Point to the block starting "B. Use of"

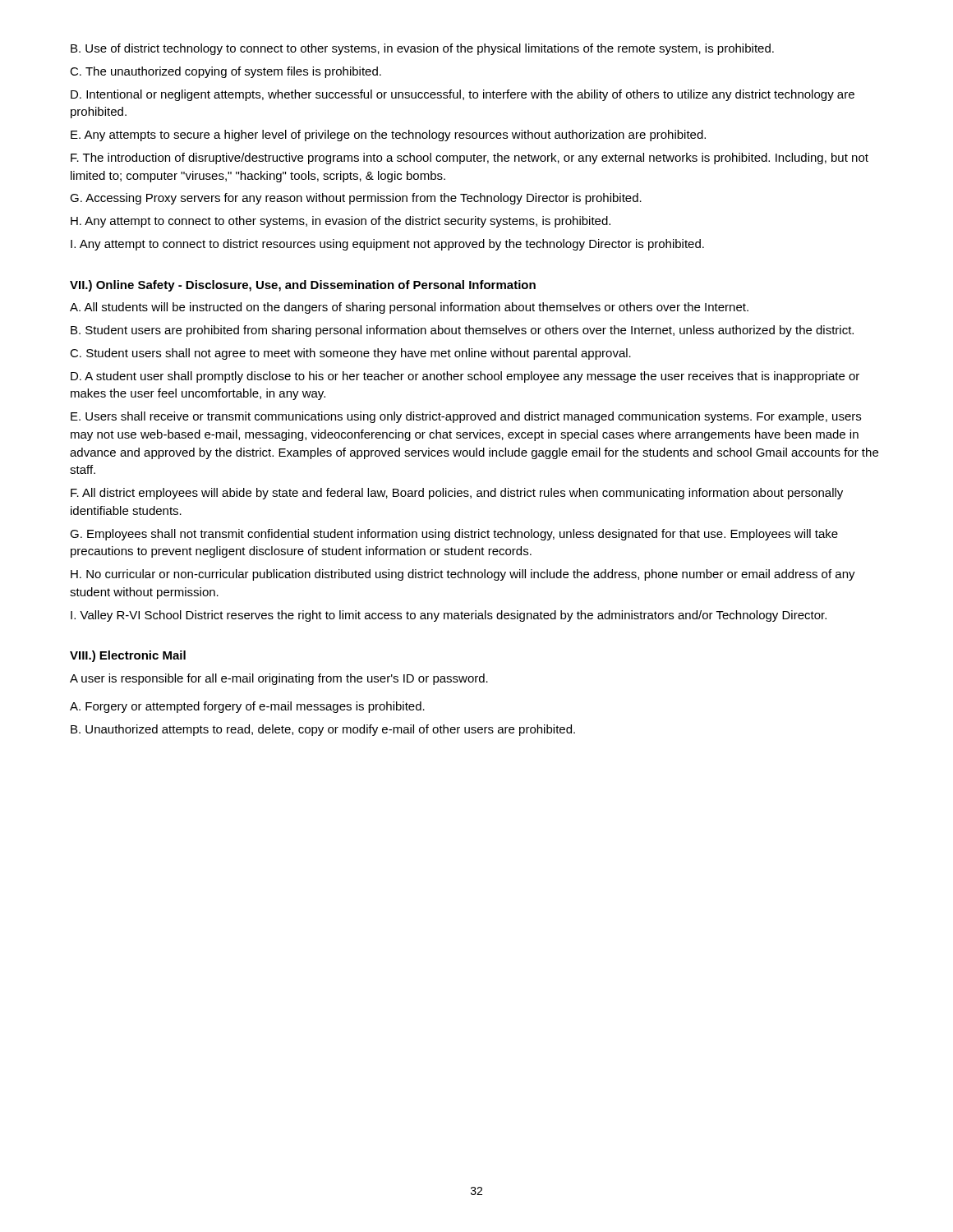422,48
